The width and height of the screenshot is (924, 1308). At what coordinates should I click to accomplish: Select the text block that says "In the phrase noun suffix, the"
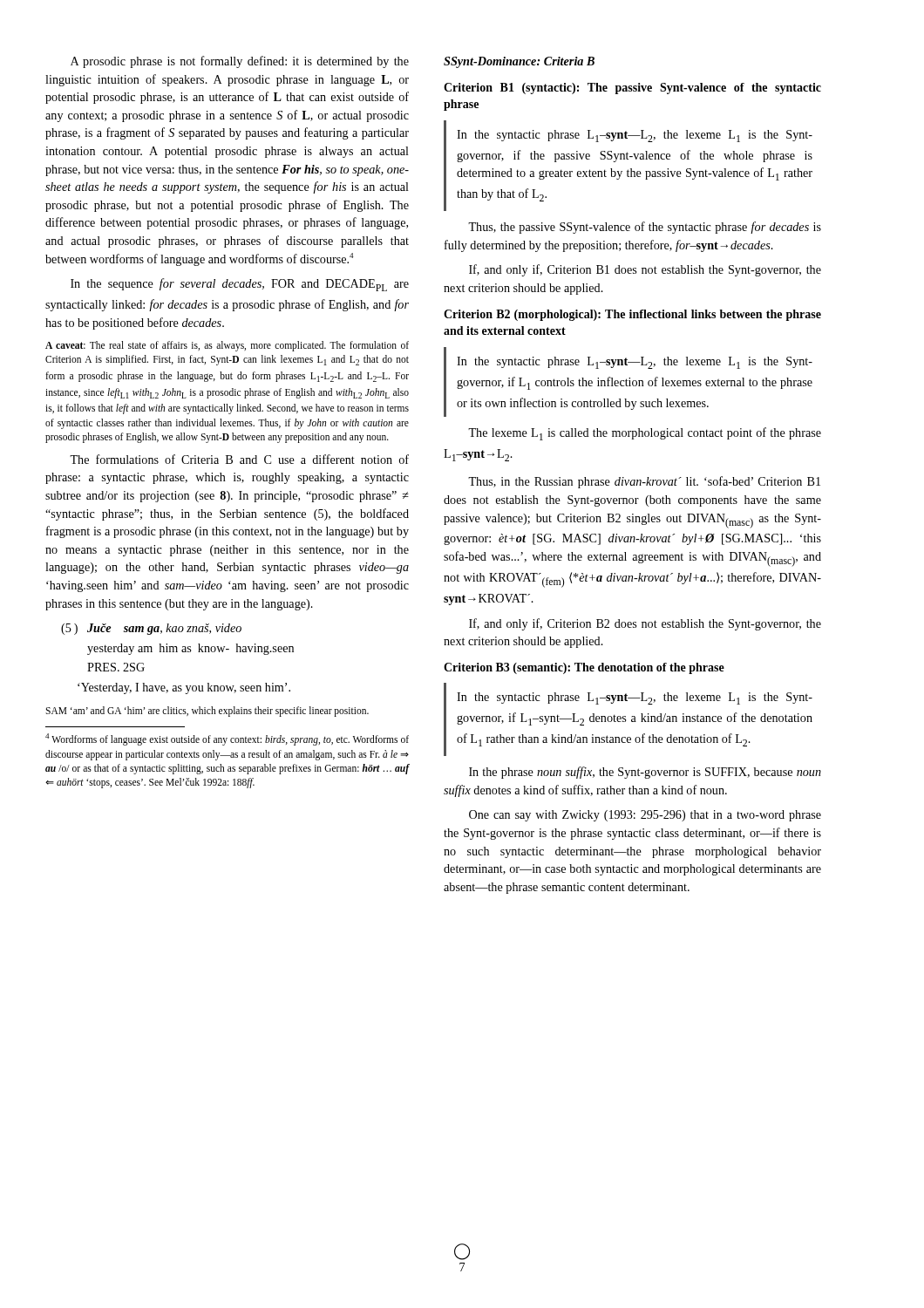pyautogui.click(x=632, y=781)
